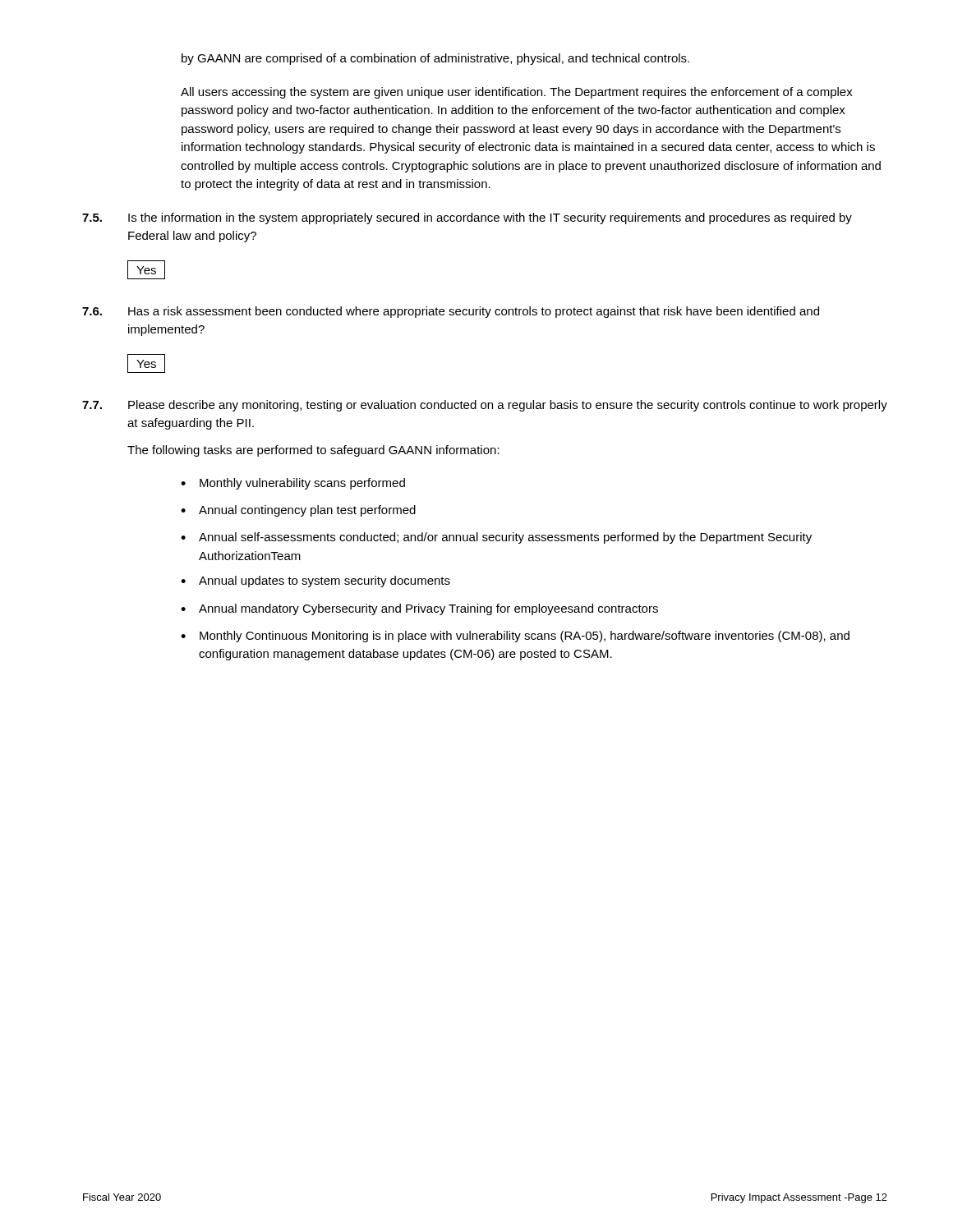Find the element starting "by GAANN are comprised"

tap(436, 58)
